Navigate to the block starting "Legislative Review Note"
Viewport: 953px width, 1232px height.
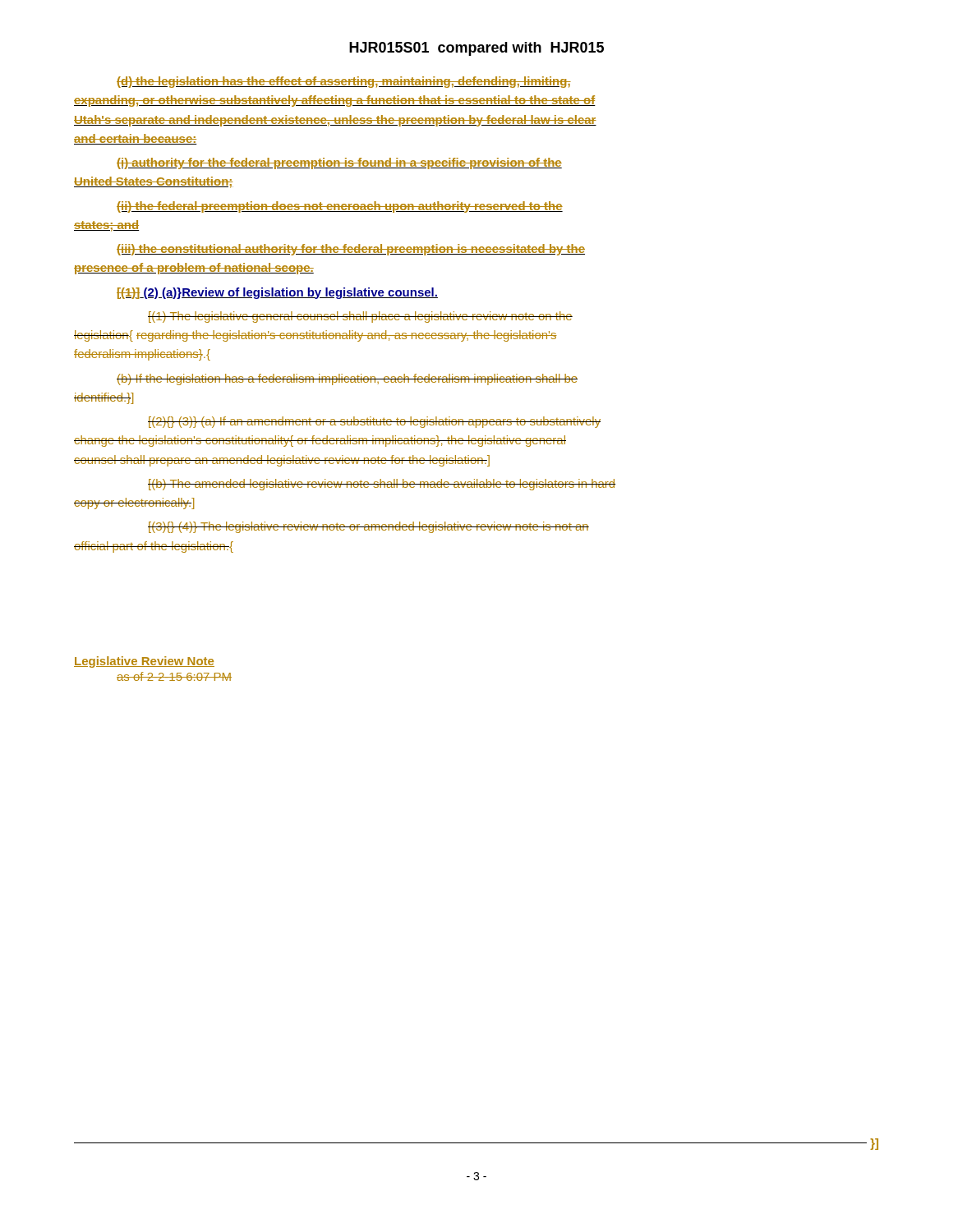[144, 661]
